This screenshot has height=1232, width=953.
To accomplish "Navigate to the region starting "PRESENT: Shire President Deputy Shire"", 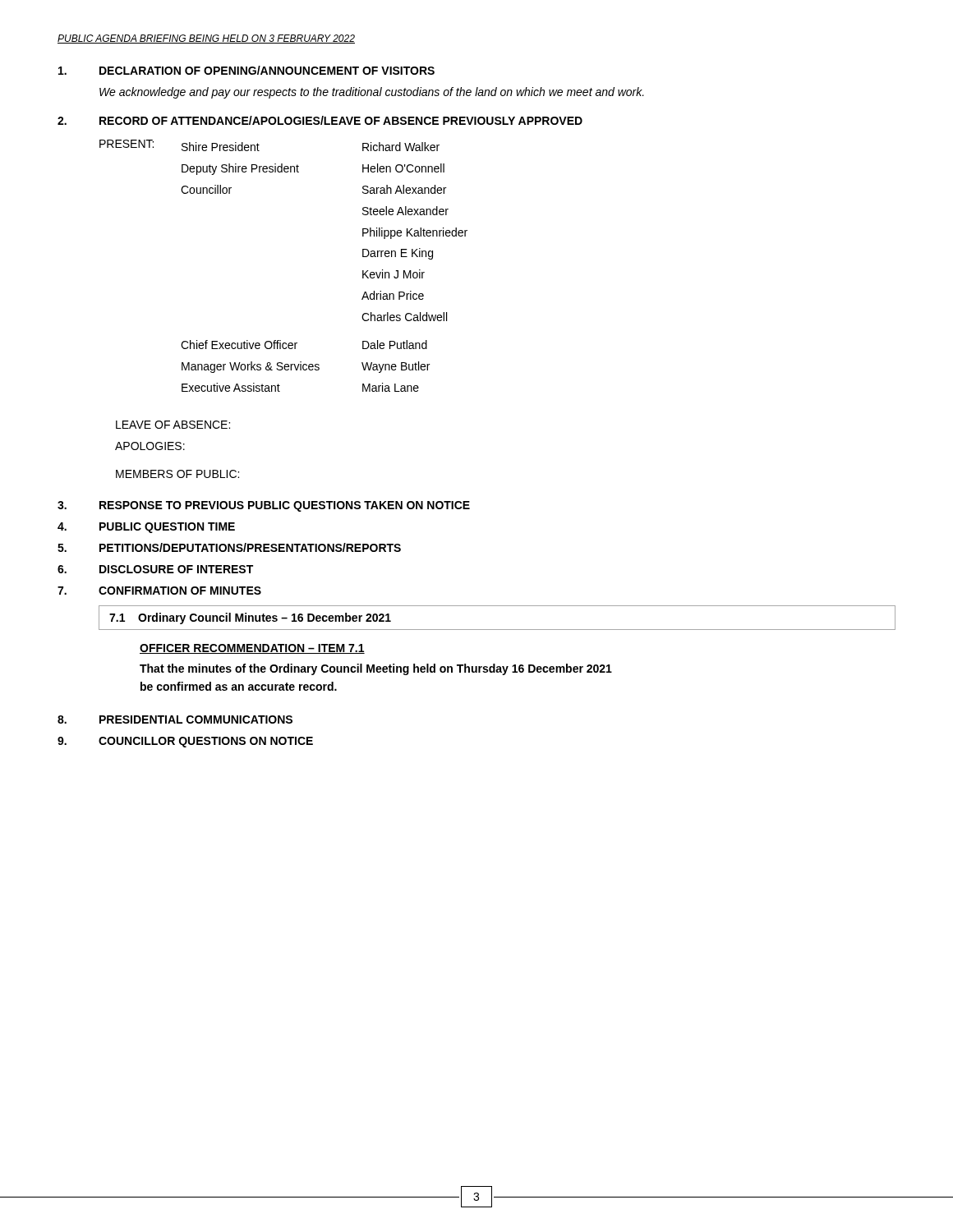I will pos(123,146).
